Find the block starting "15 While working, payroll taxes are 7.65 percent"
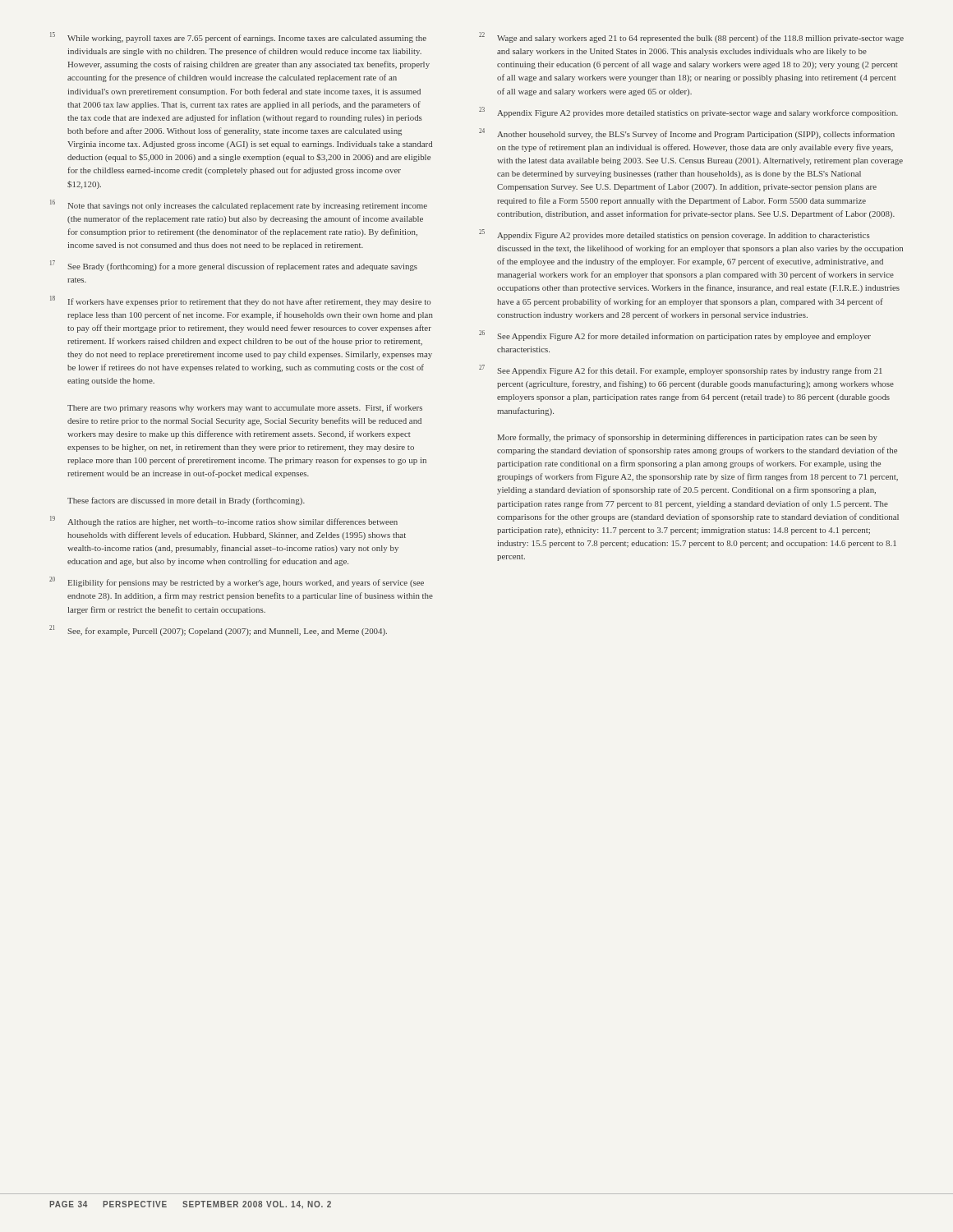953x1232 pixels. click(x=241, y=111)
